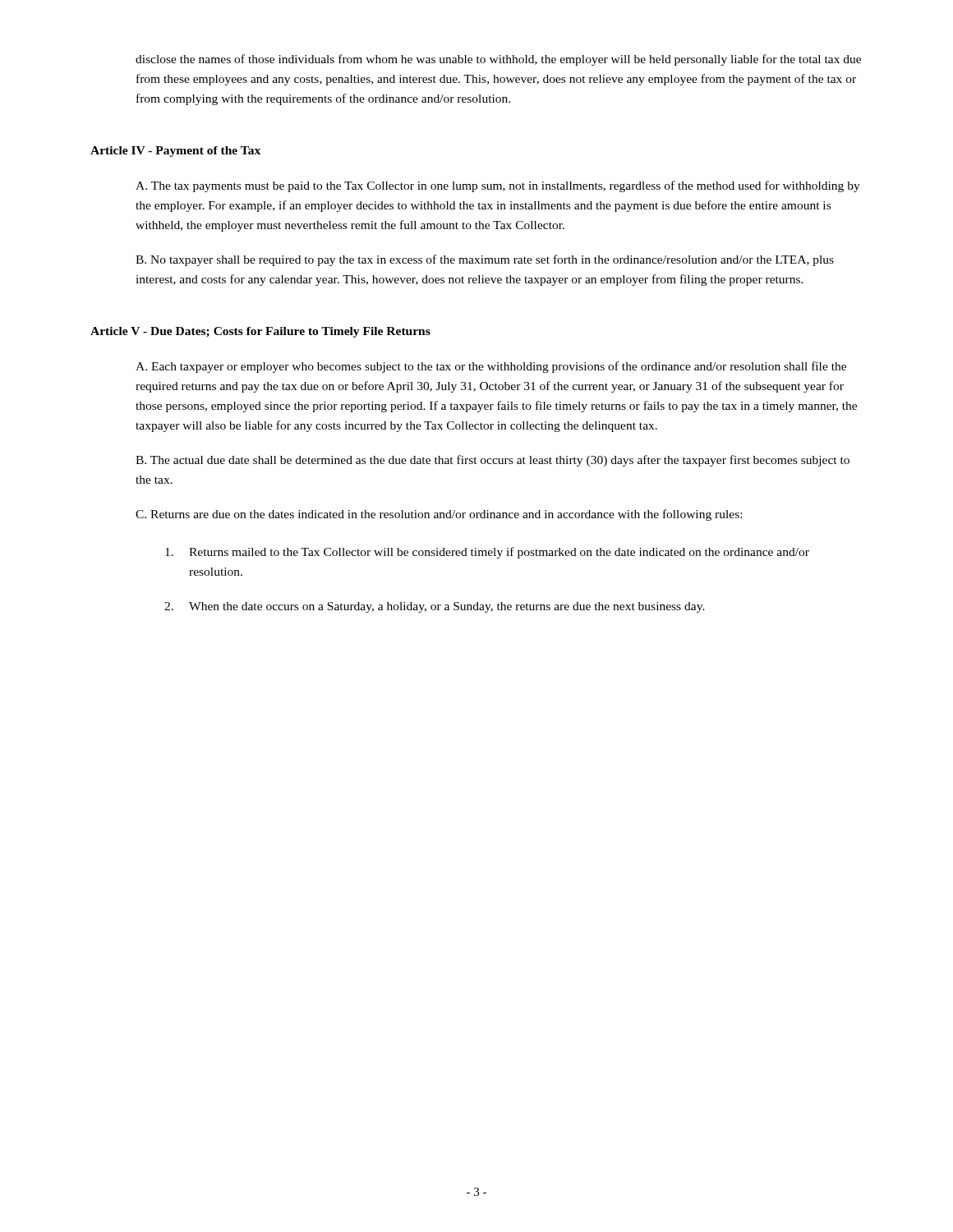
Task: Select the element starting "B. No taxpayer shall be required"
Action: coord(485,269)
